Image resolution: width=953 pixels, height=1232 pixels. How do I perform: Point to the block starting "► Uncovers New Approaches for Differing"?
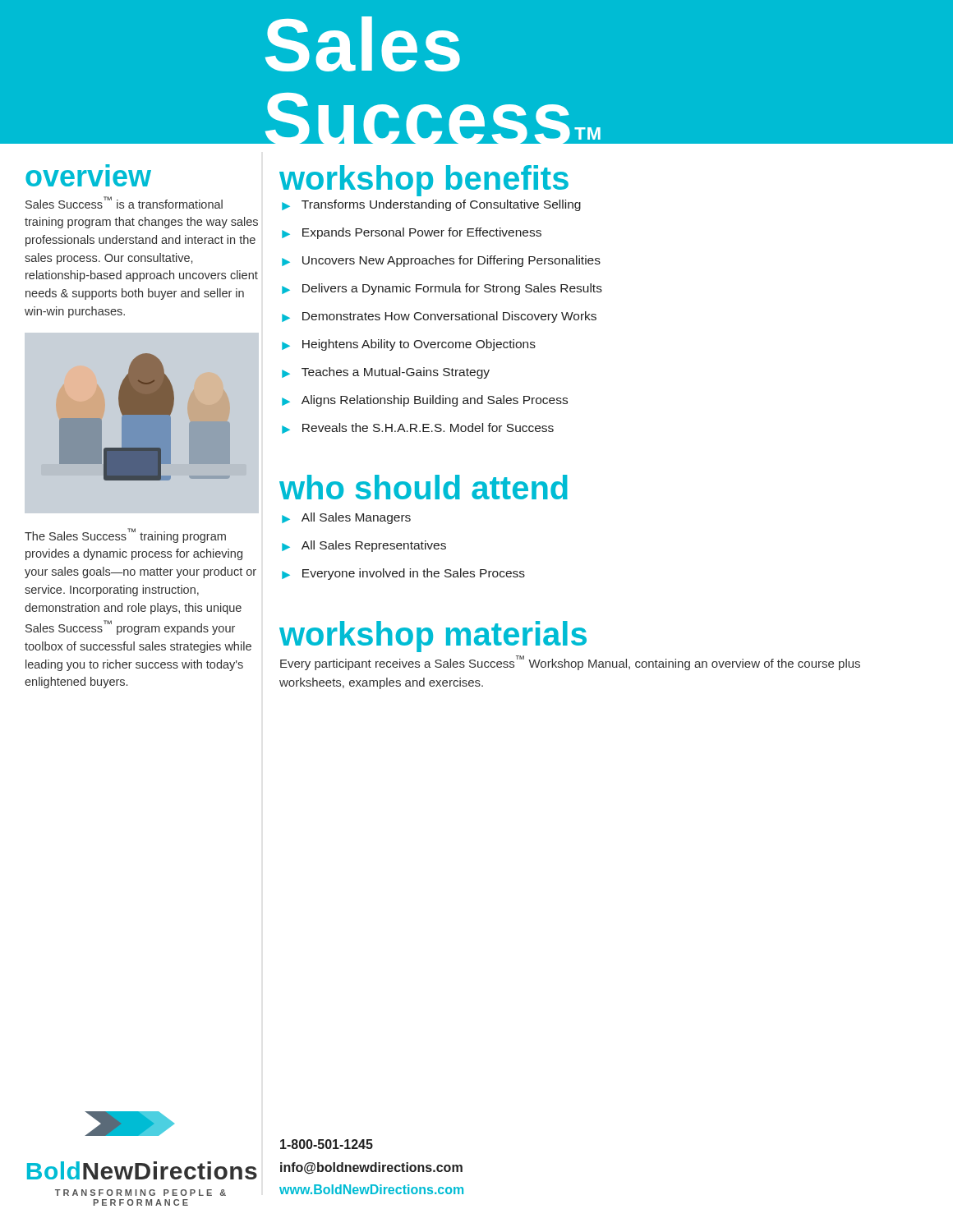440,262
